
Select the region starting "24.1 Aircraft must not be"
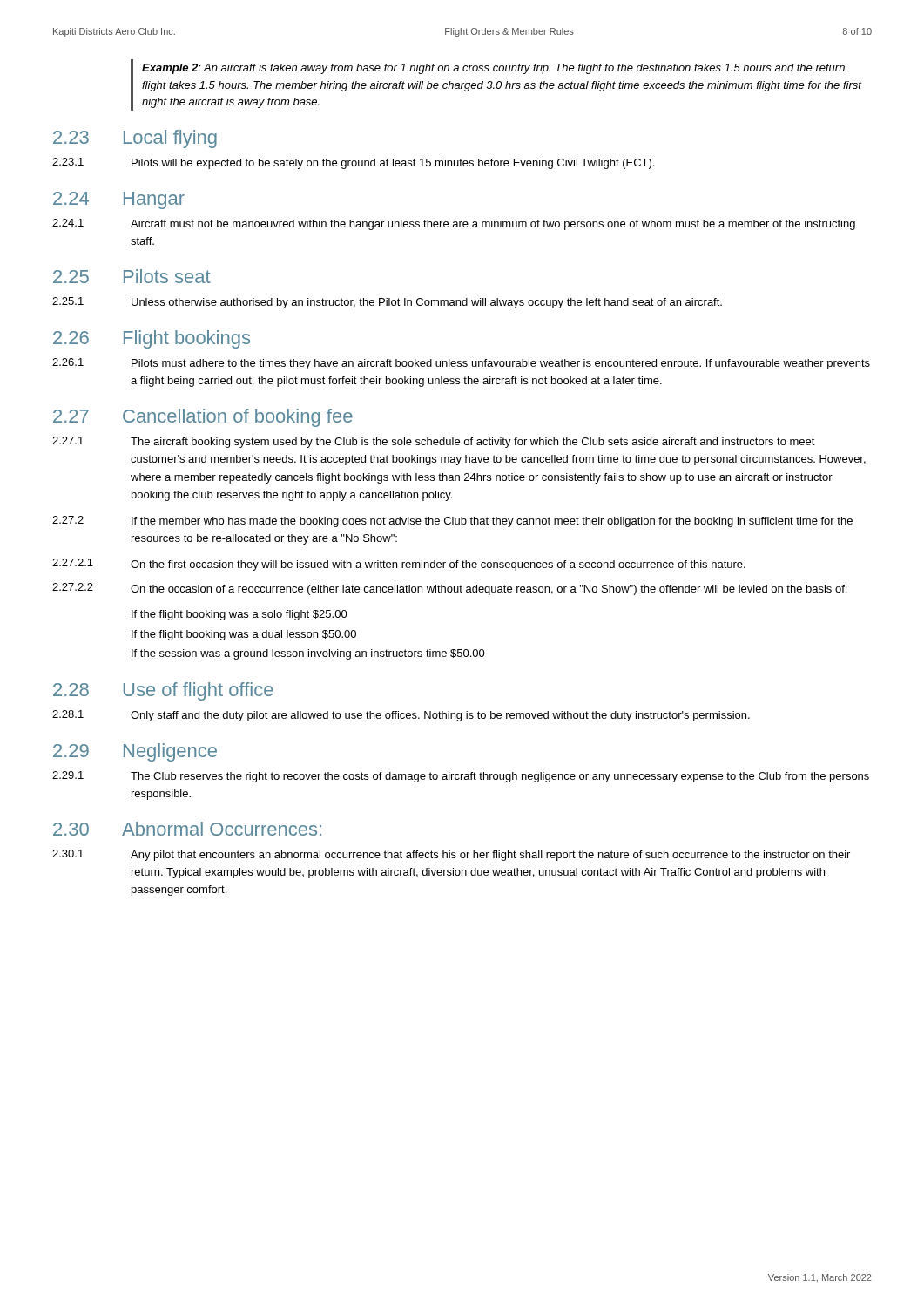pyautogui.click(x=462, y=232)
